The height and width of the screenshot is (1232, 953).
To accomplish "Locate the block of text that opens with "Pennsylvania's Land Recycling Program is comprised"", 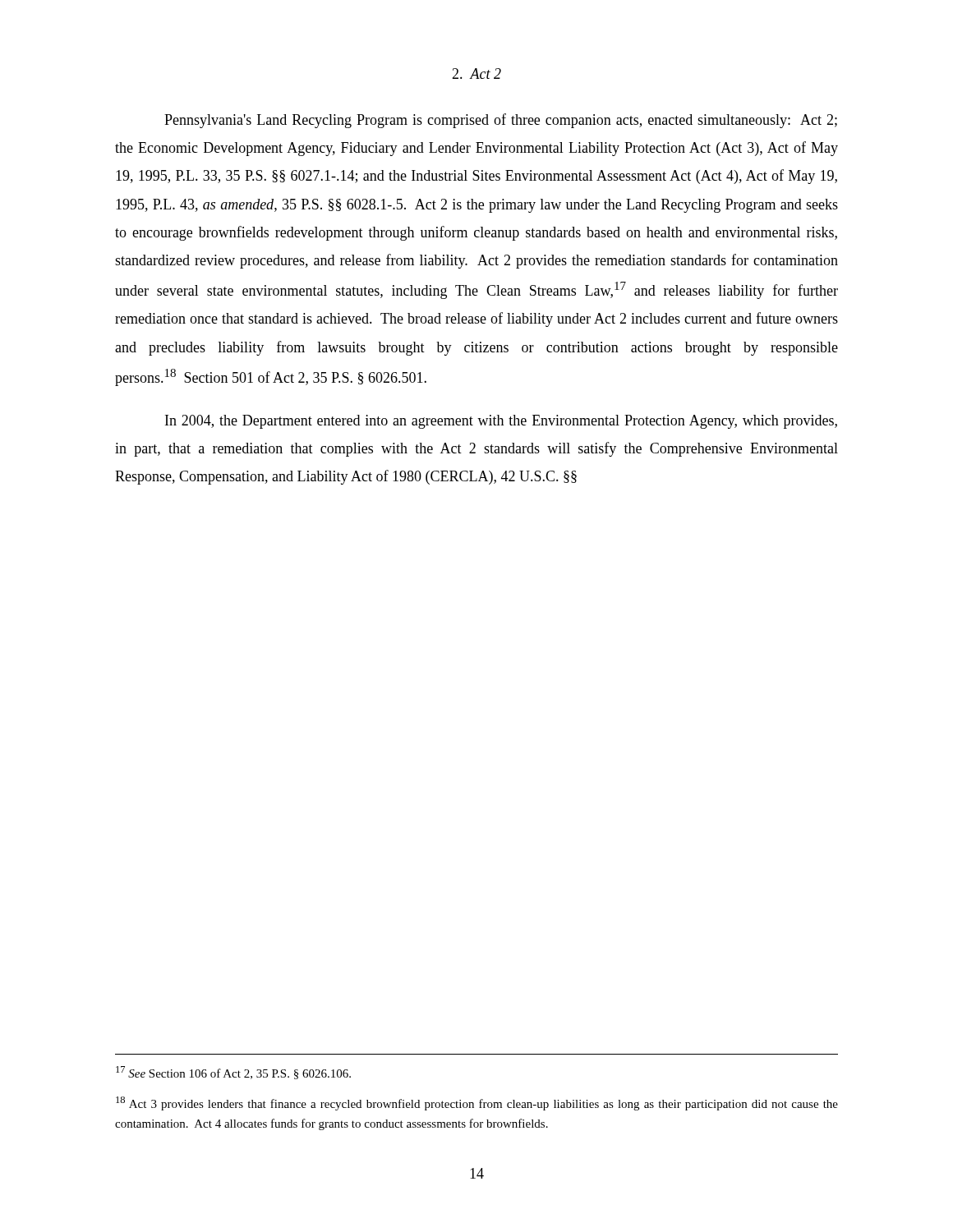I will (x=476, y=249).
